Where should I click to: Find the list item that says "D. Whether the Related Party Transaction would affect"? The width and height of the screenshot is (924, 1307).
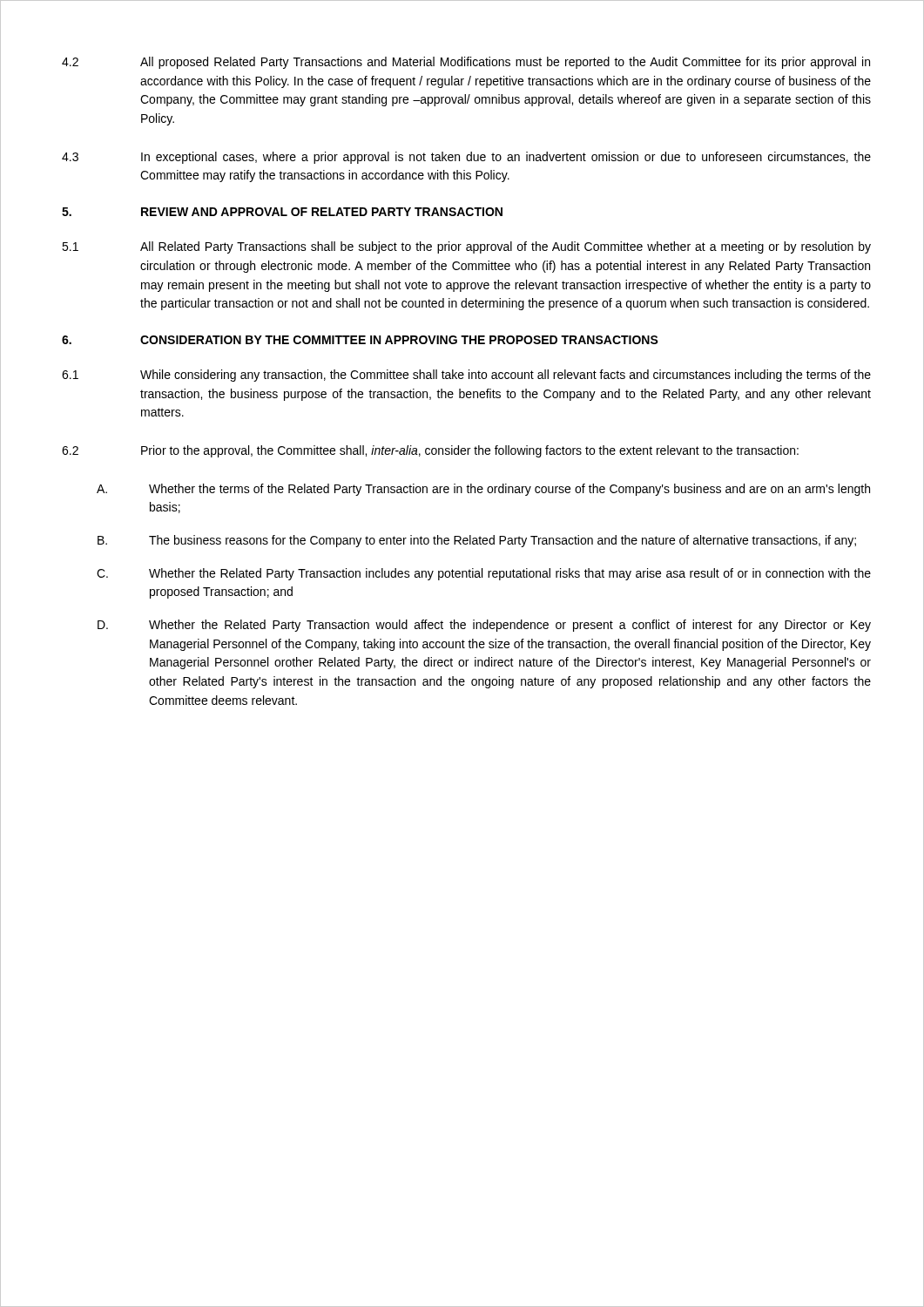(x=484, y=663)
